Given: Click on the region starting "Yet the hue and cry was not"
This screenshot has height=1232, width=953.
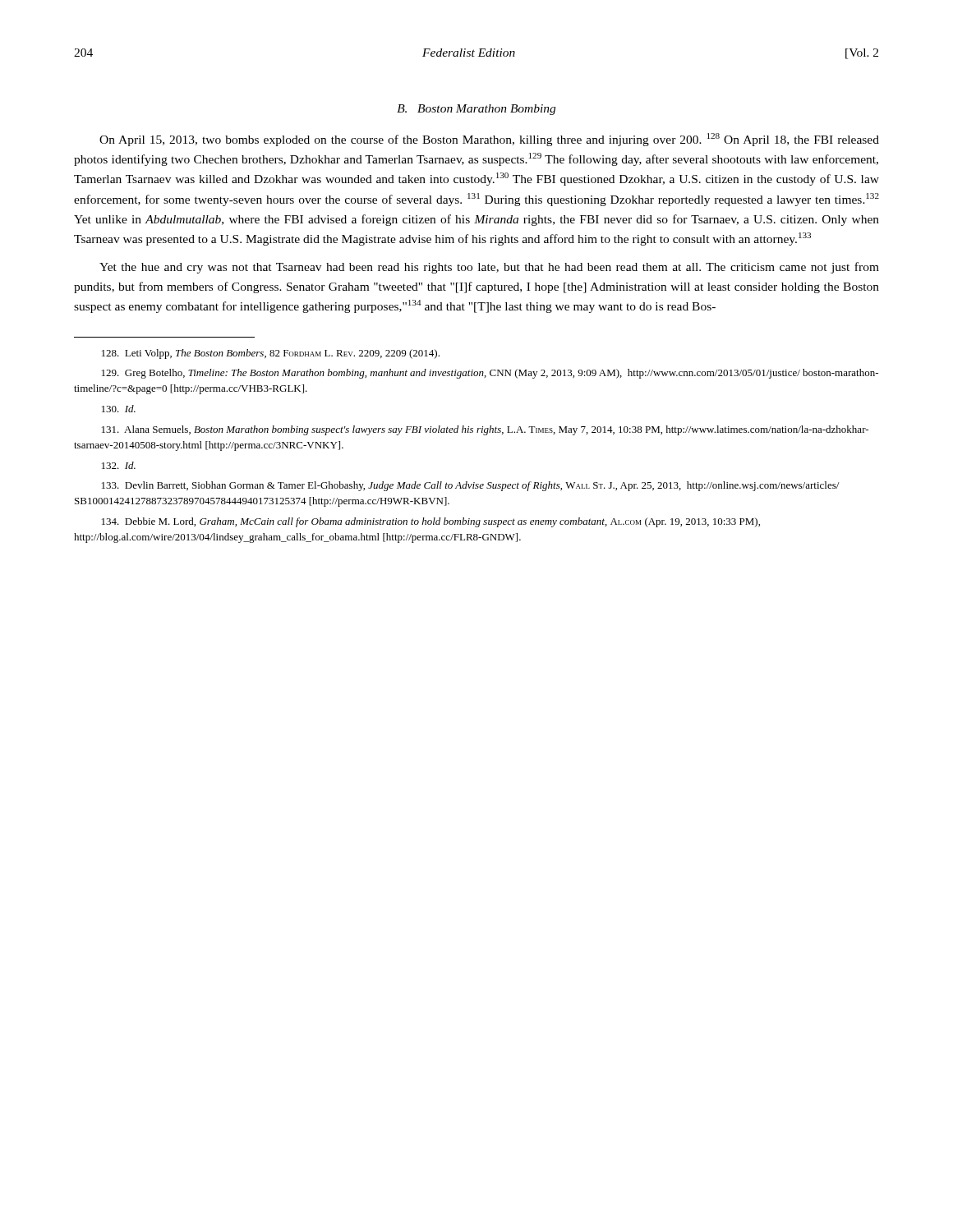Looking at the screenshot, I should tap(476, 286).
